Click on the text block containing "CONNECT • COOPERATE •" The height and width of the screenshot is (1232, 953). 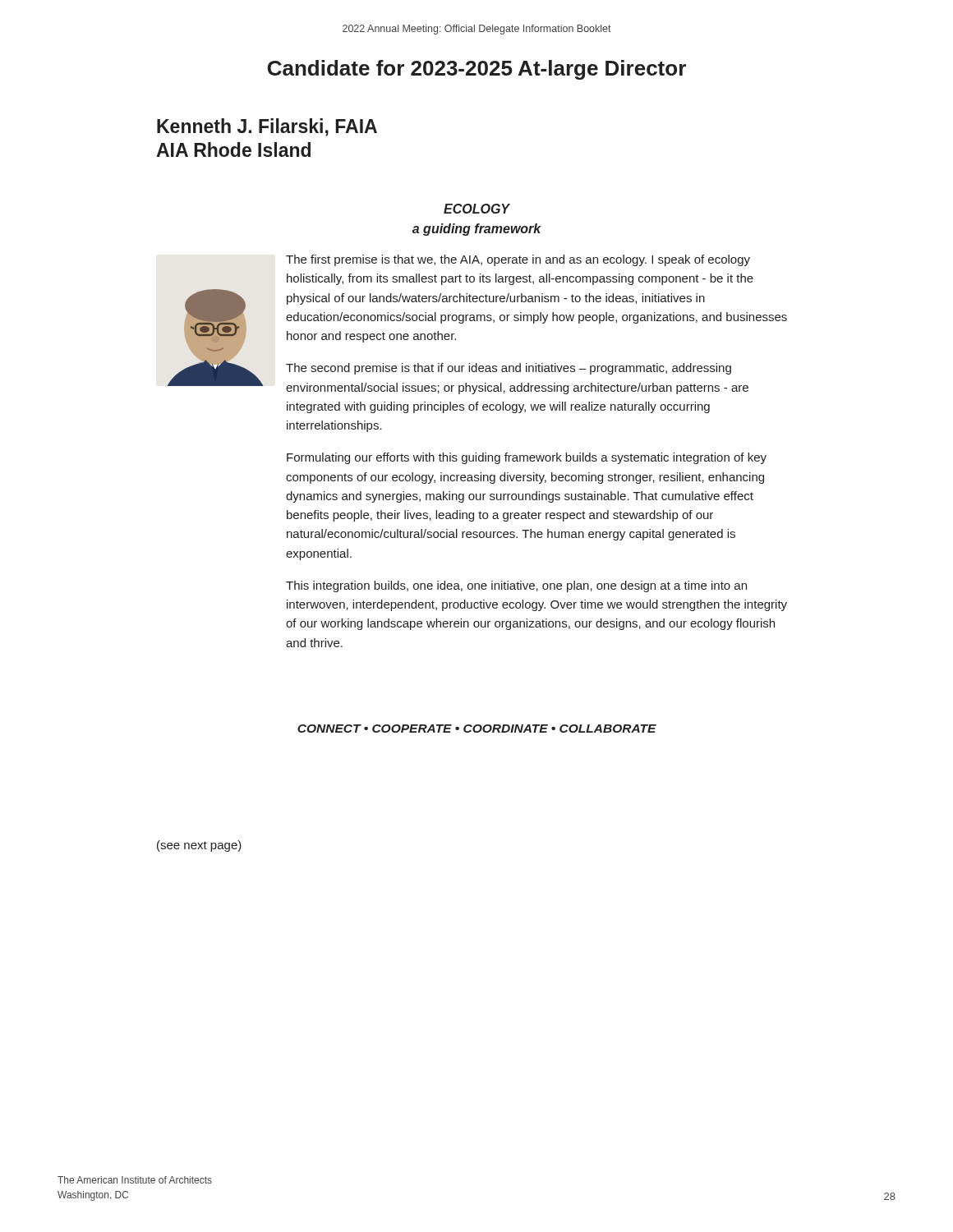476,728
